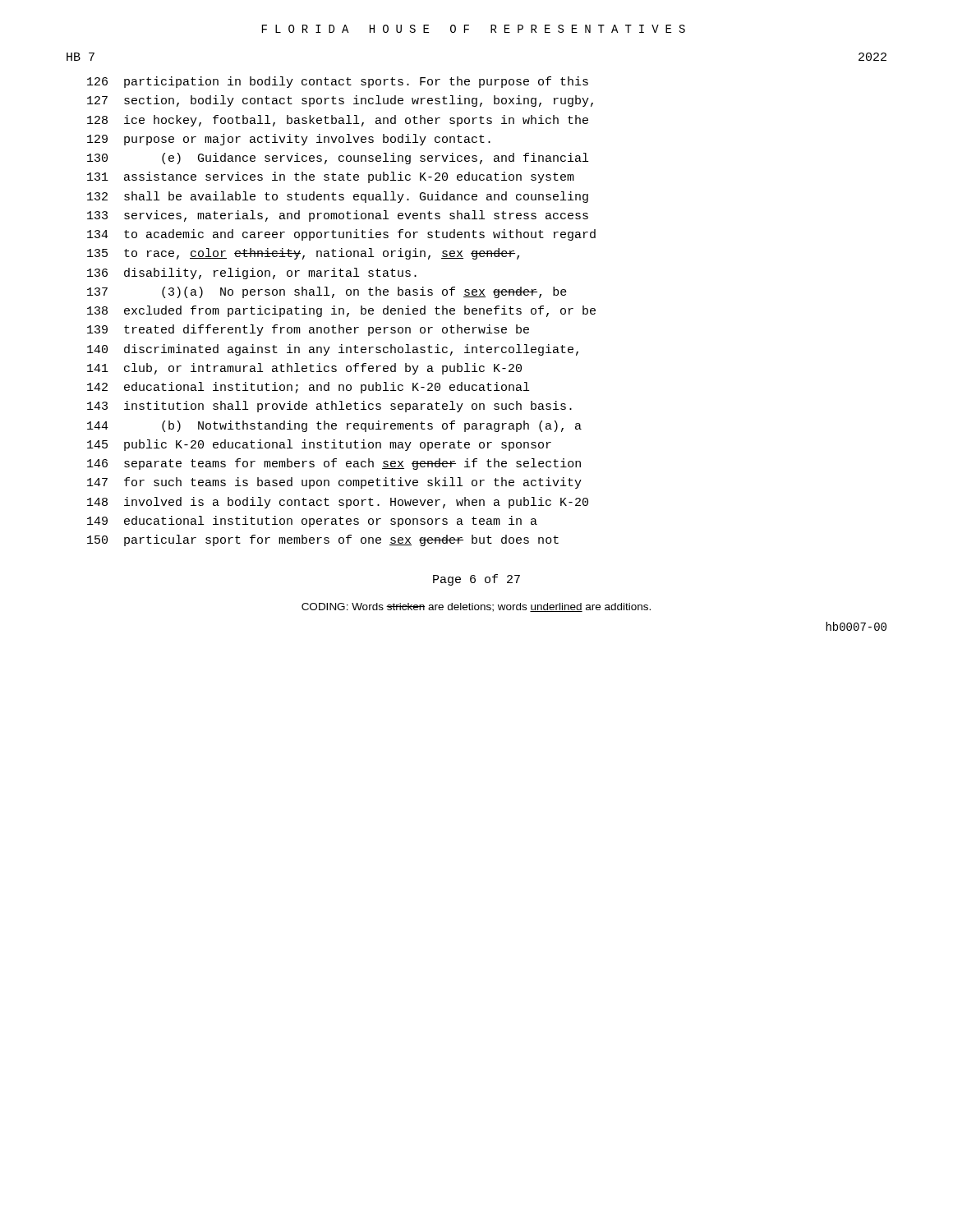Image resolution: width=953 pixels, height=1232 pixels.
Task: Navigate to the text starting "150 particular sport for members"
Action: click(x=476, y=541)
